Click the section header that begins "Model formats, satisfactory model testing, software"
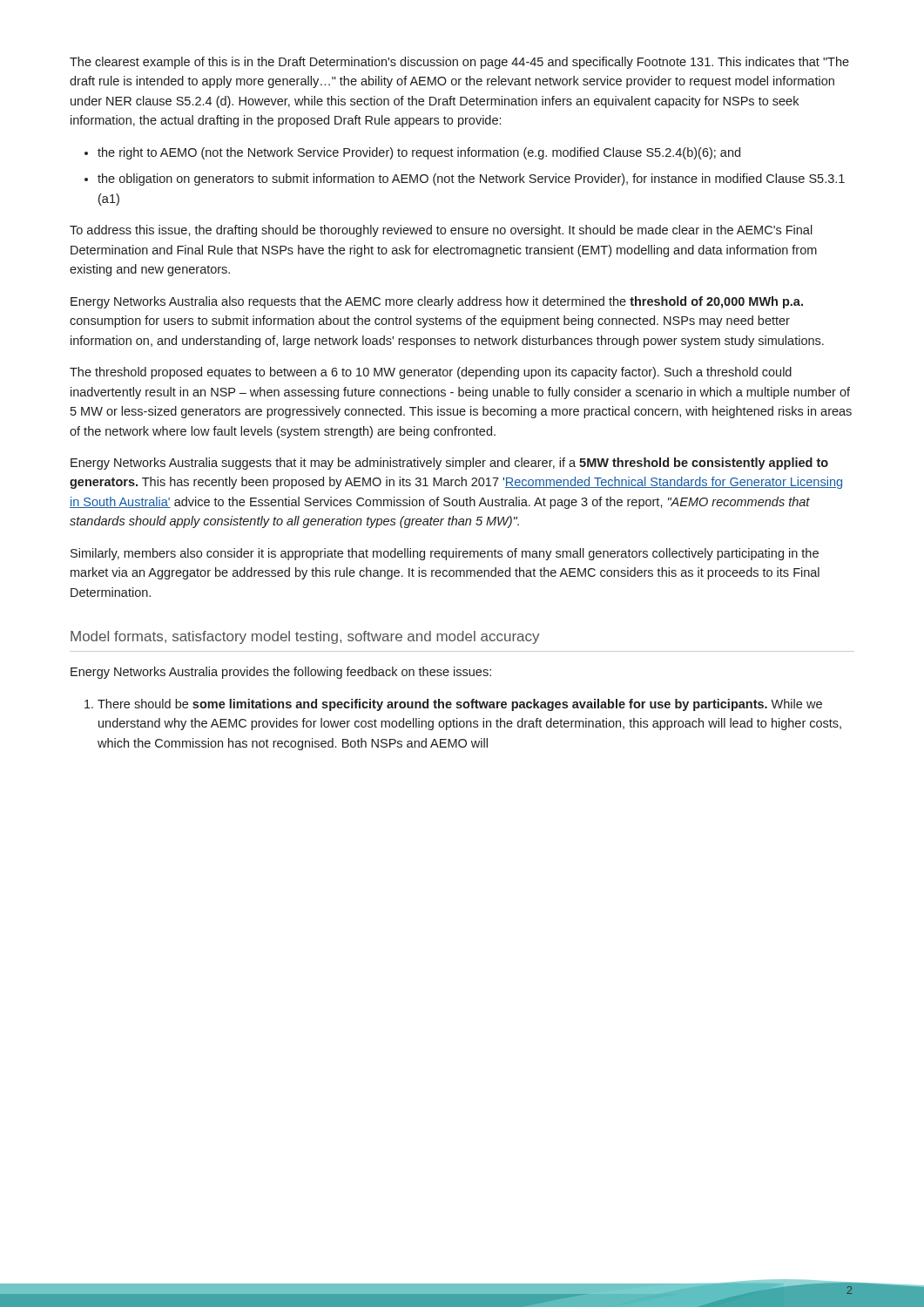Screen dimensions: 1307x924 pyautogui.click(x=462, y=640)
